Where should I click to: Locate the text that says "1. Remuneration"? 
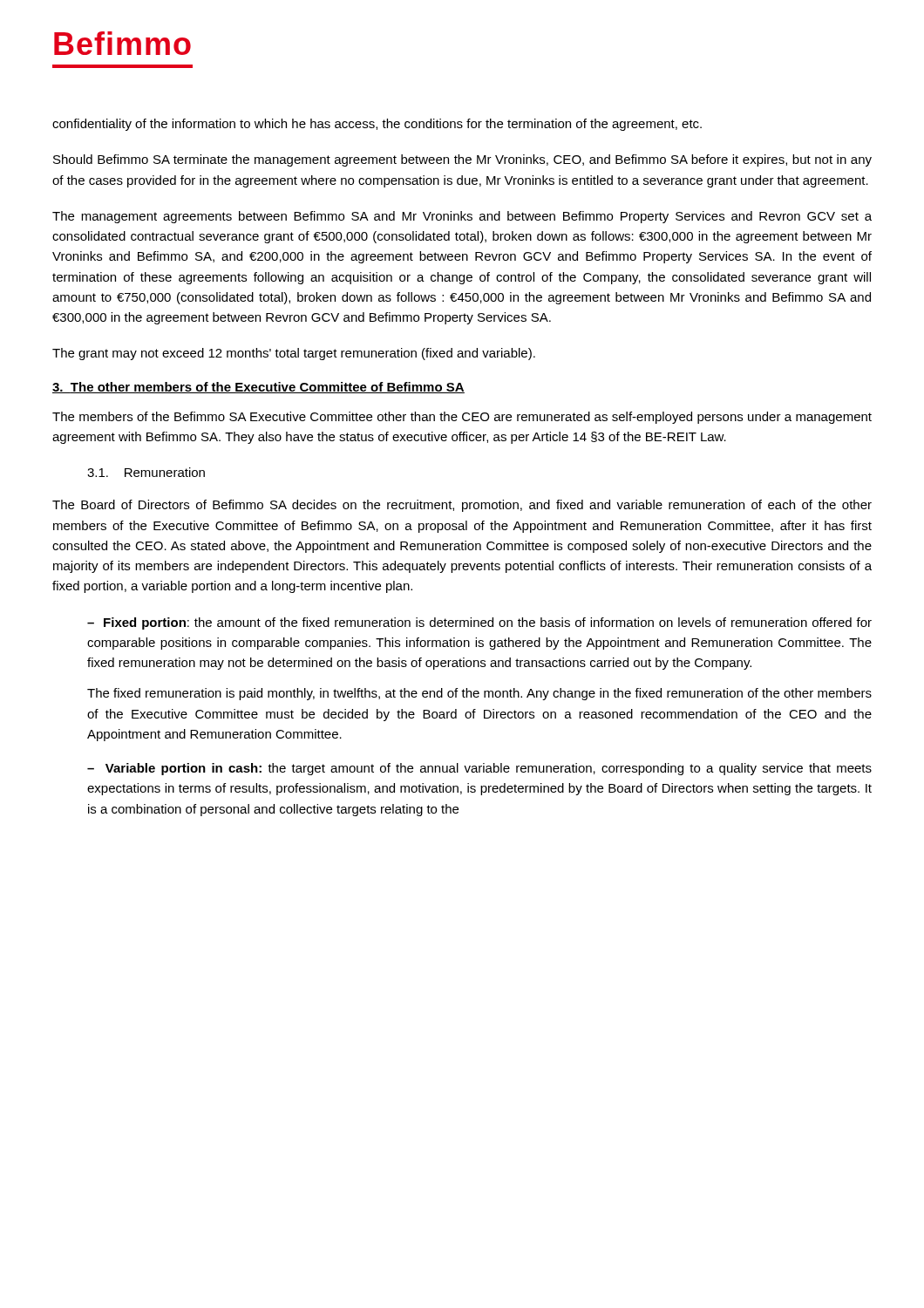pyautogui.click(x=146, y=472)
